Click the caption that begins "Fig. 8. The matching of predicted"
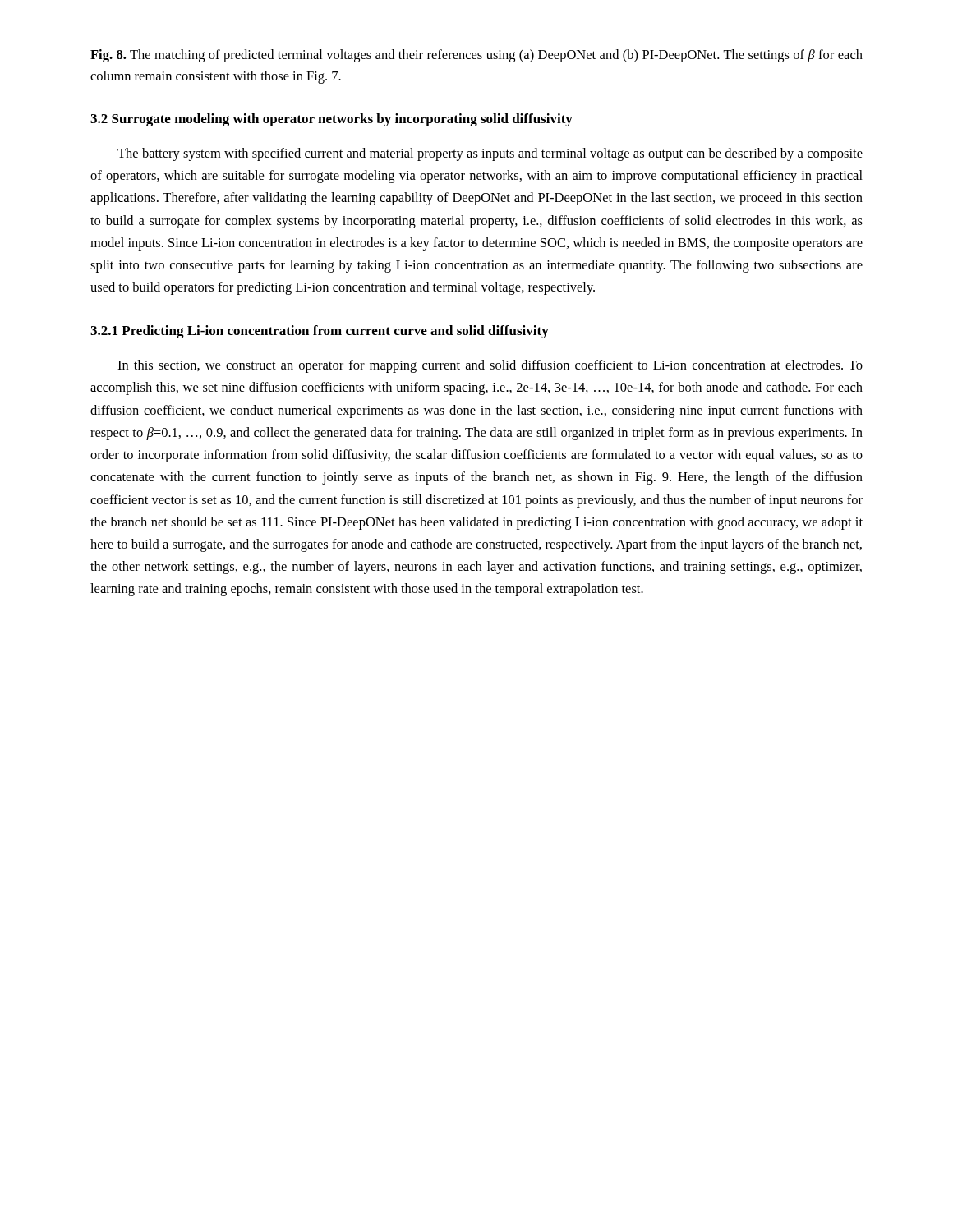953x1232 pixels. tap(476, 65)
